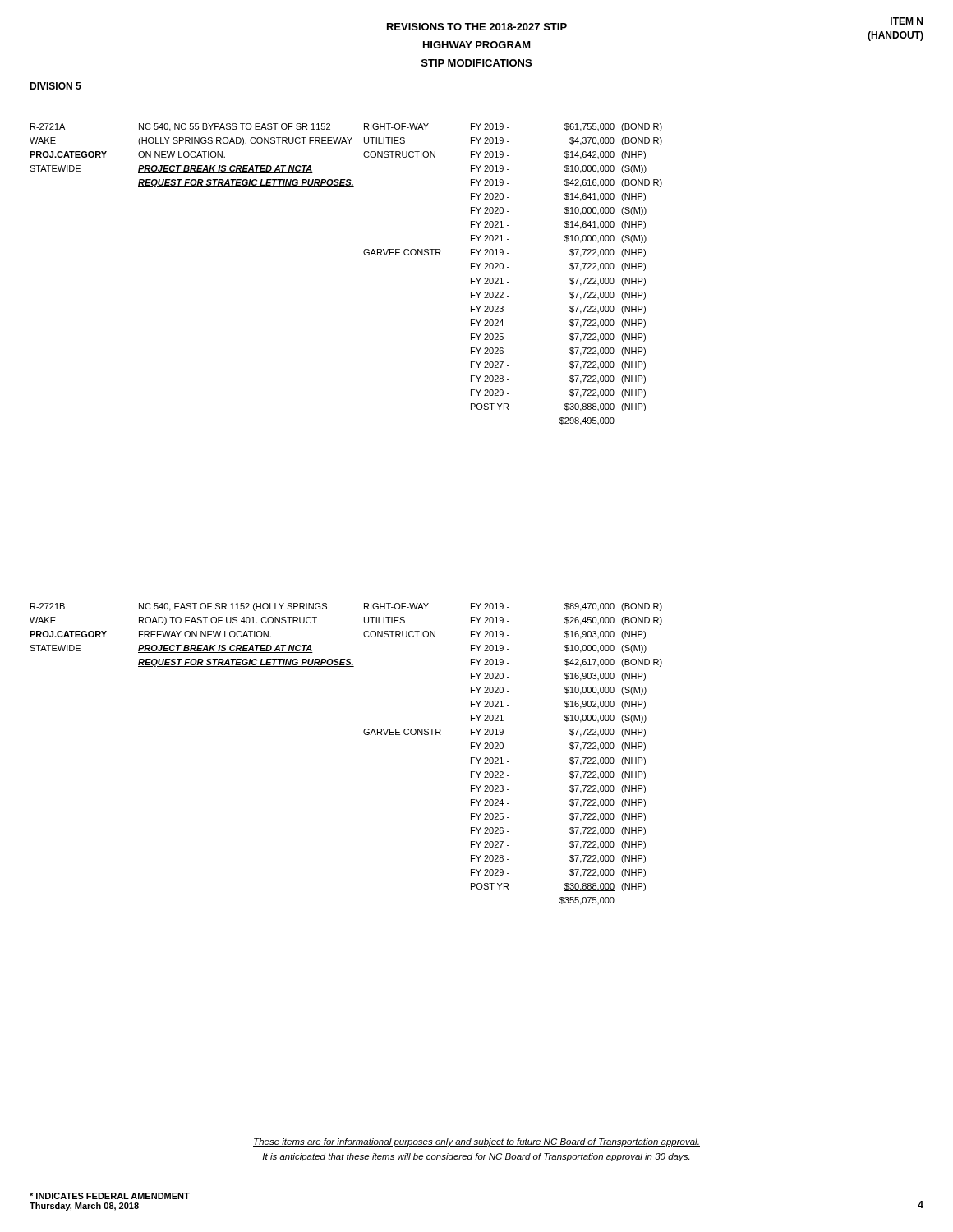
Task: Where is the passage that starts "These items are for informational"?
Action: pos(476,1149)
